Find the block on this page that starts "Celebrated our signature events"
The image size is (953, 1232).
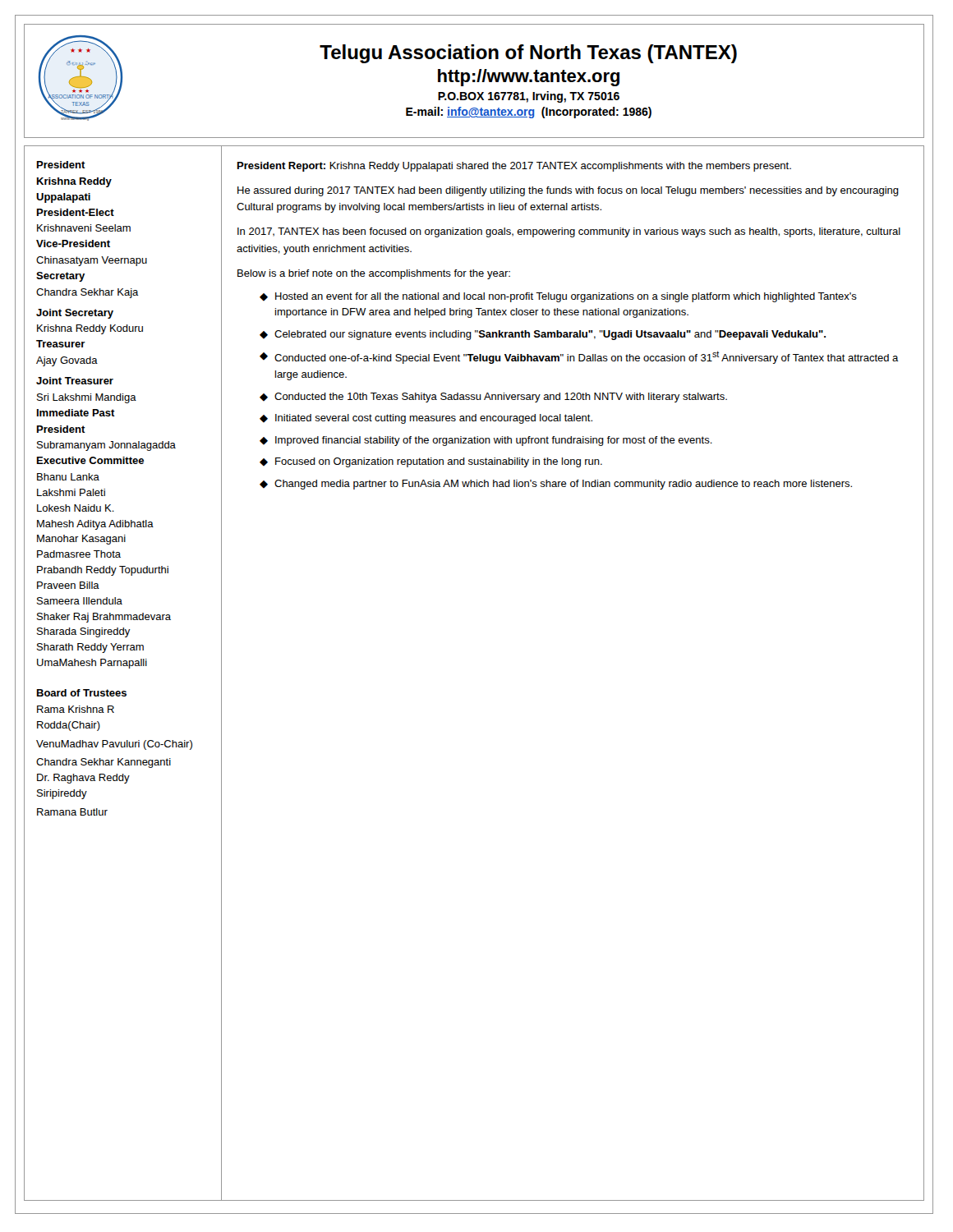[x=550, y=334]
